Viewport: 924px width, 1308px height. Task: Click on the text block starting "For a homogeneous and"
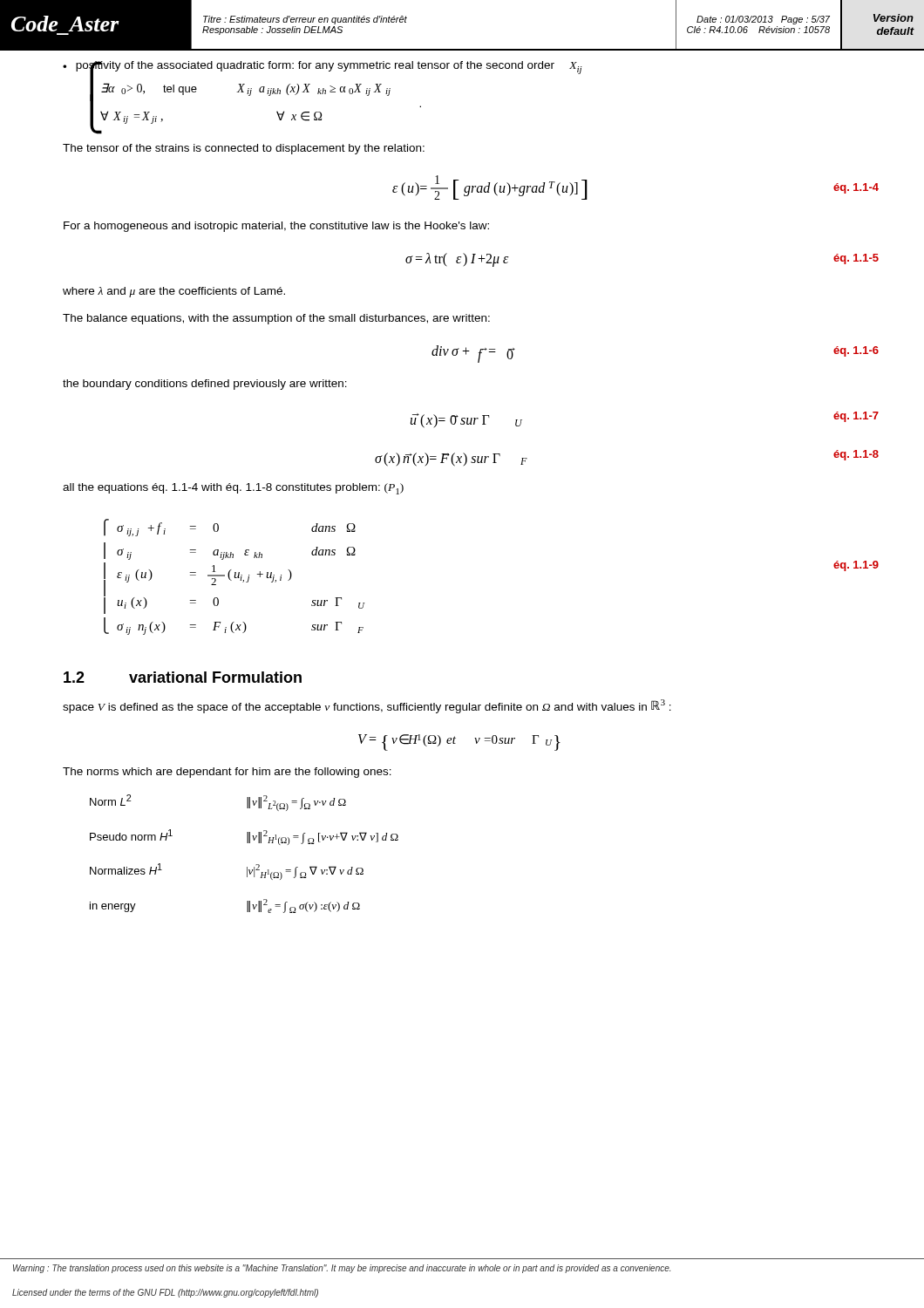[x=276, y=225]
